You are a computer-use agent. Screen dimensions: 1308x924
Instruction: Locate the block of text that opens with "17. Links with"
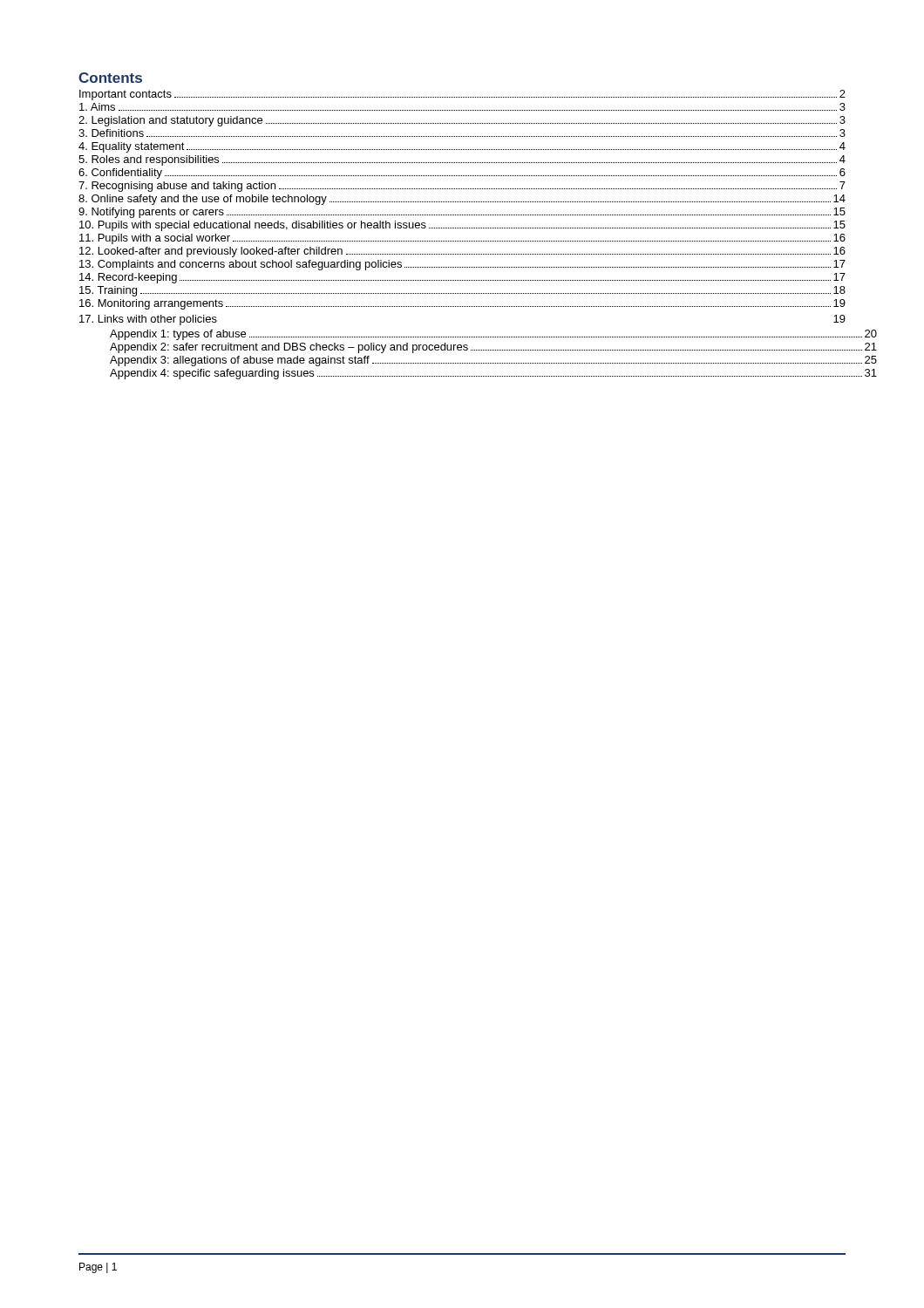(462, 318)
